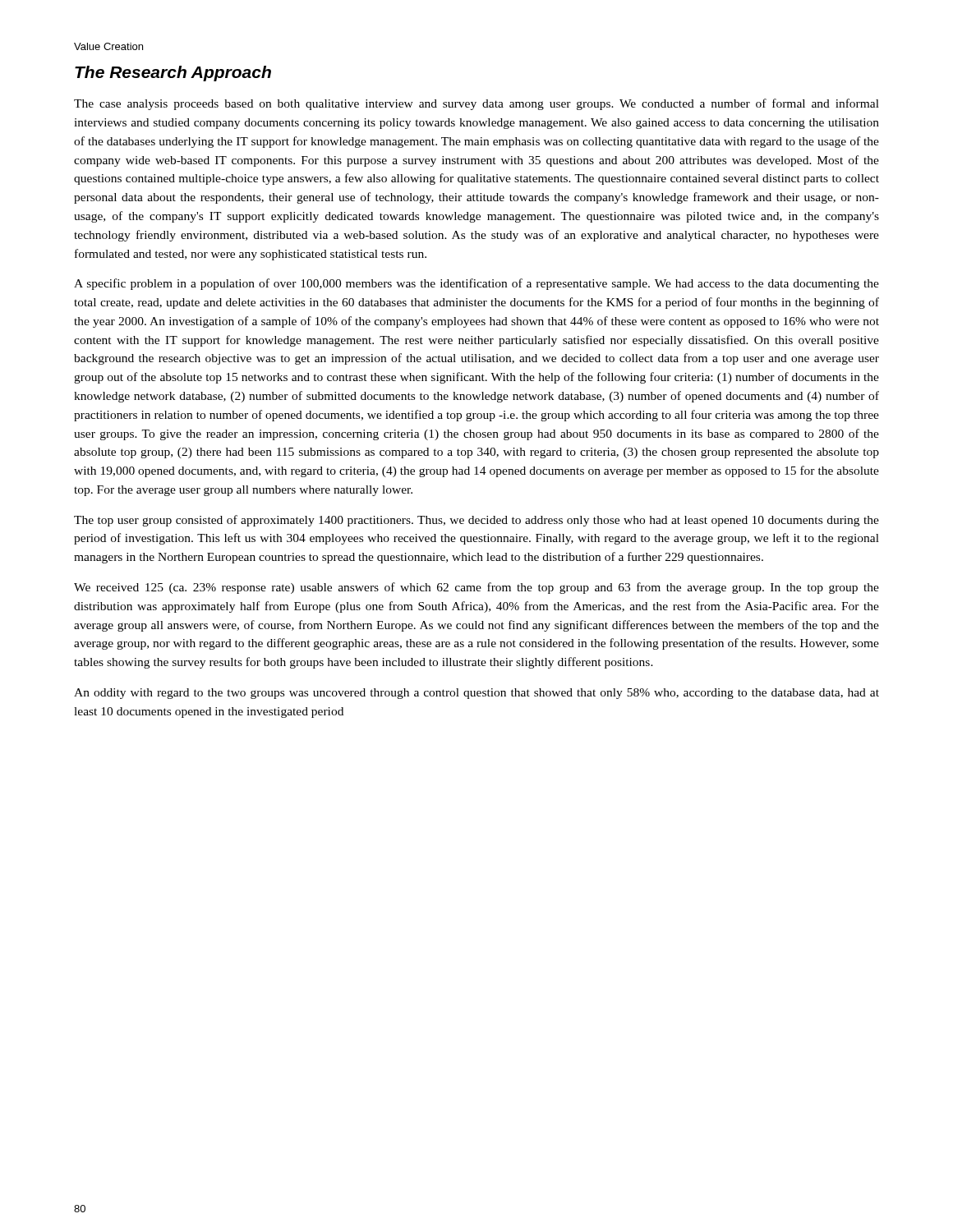This screenshot has width=953, height=1232.
Task: Find the region starting "The case analysis proceeds"
Action: [x=476, y=178]
